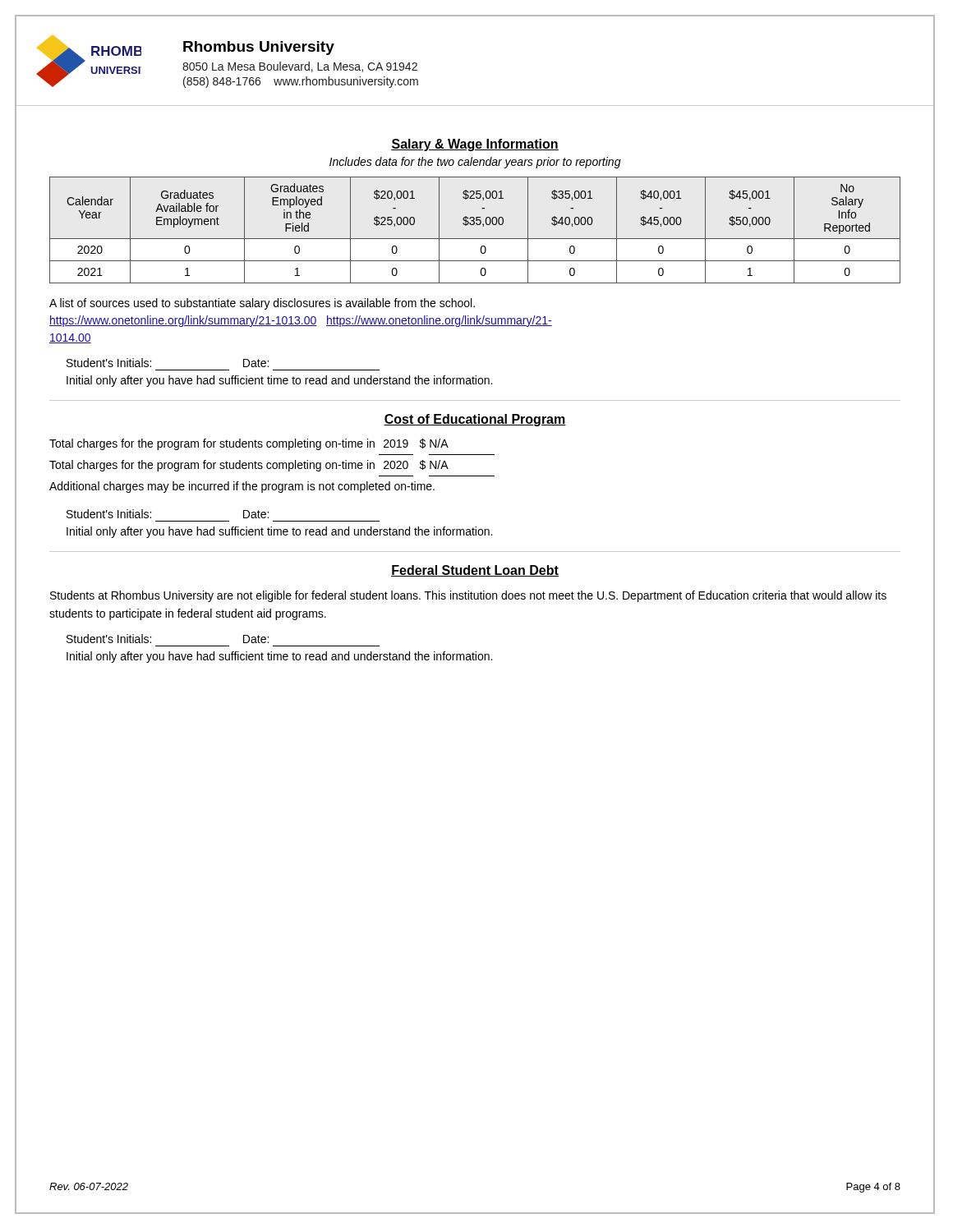
Task: Find the passage starting "Includes data for the two"
Action: click(475, 162)
